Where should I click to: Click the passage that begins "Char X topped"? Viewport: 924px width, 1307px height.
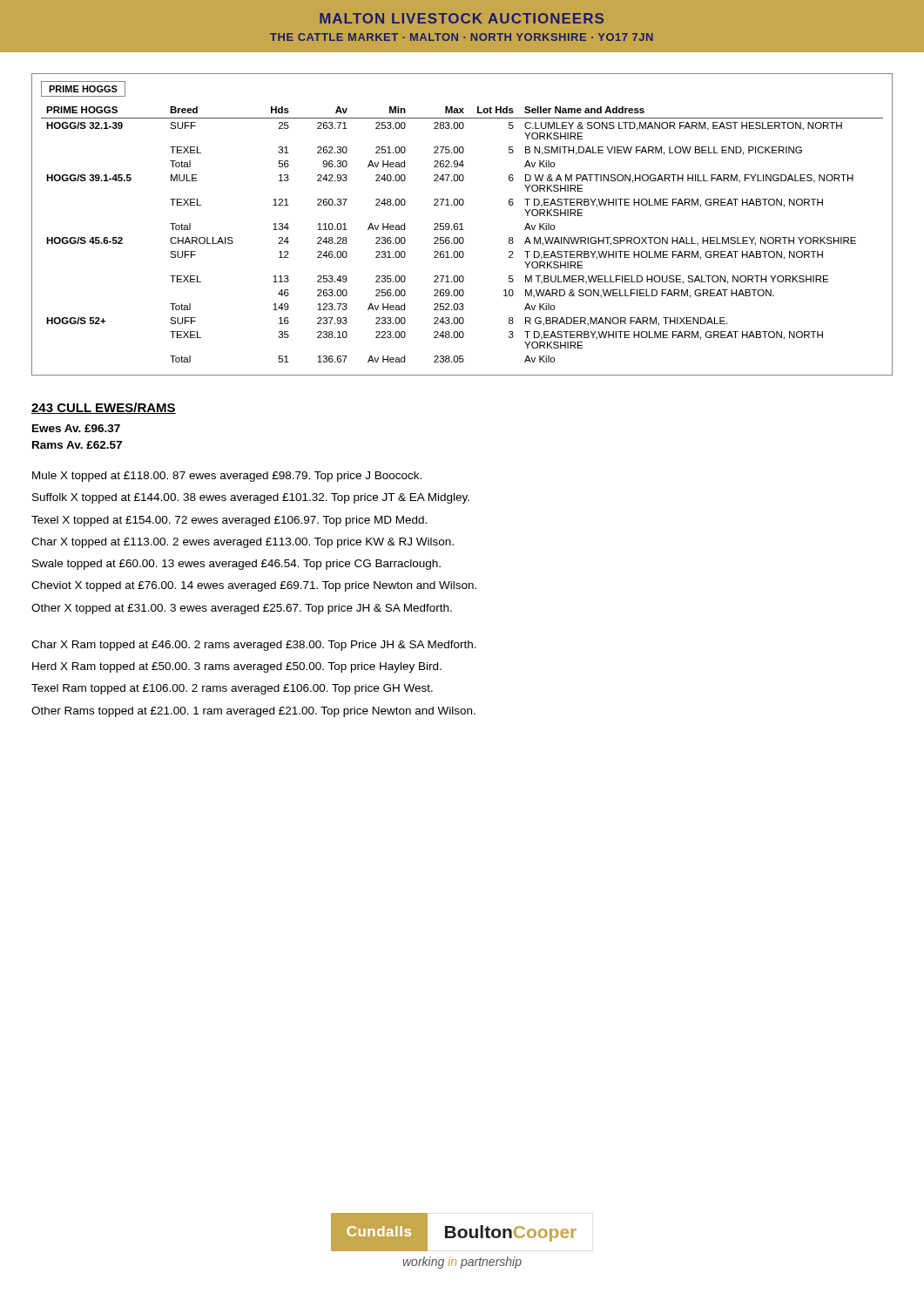(243, 541)
